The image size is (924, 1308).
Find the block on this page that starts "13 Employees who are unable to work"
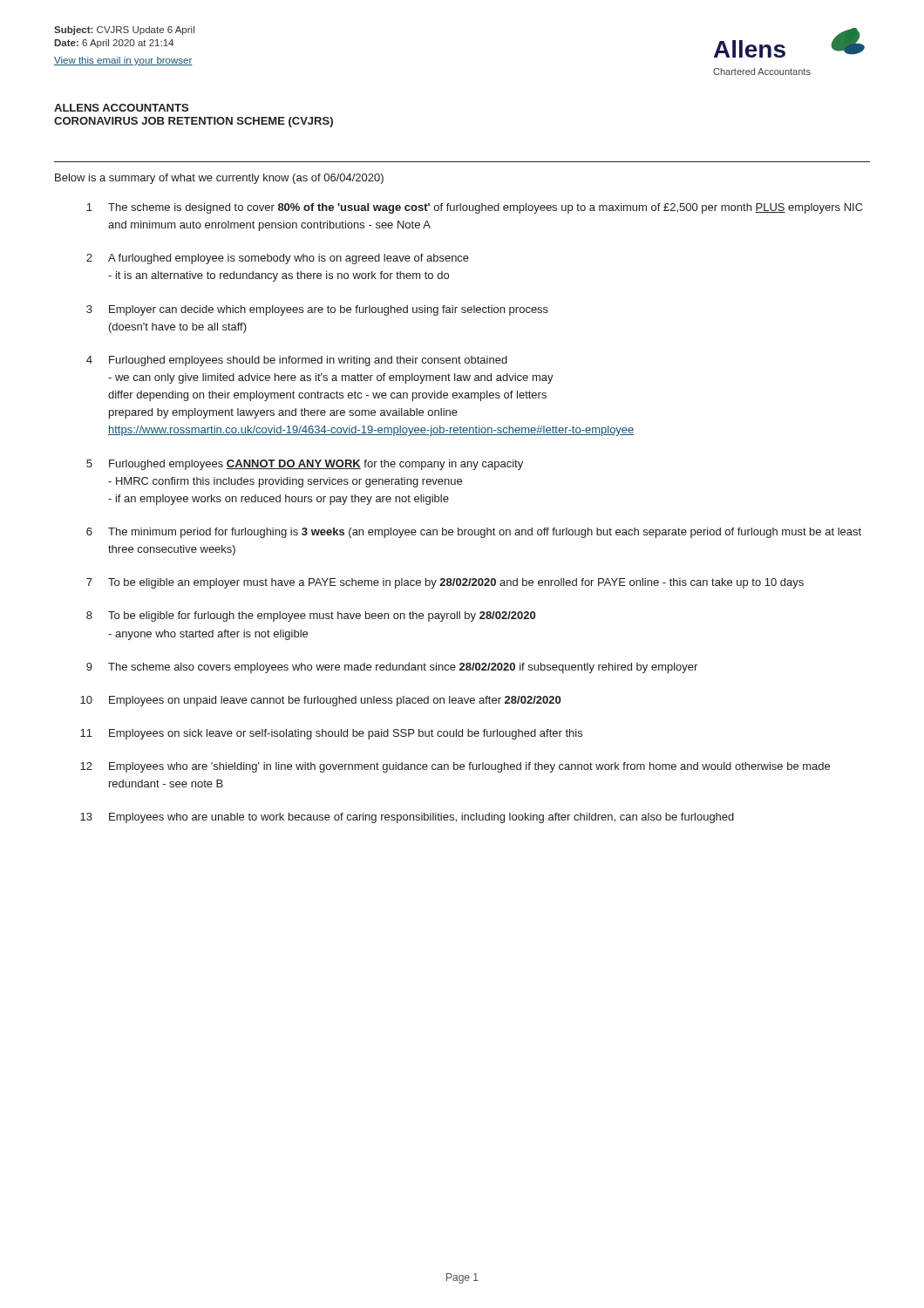tap(462, 817)
